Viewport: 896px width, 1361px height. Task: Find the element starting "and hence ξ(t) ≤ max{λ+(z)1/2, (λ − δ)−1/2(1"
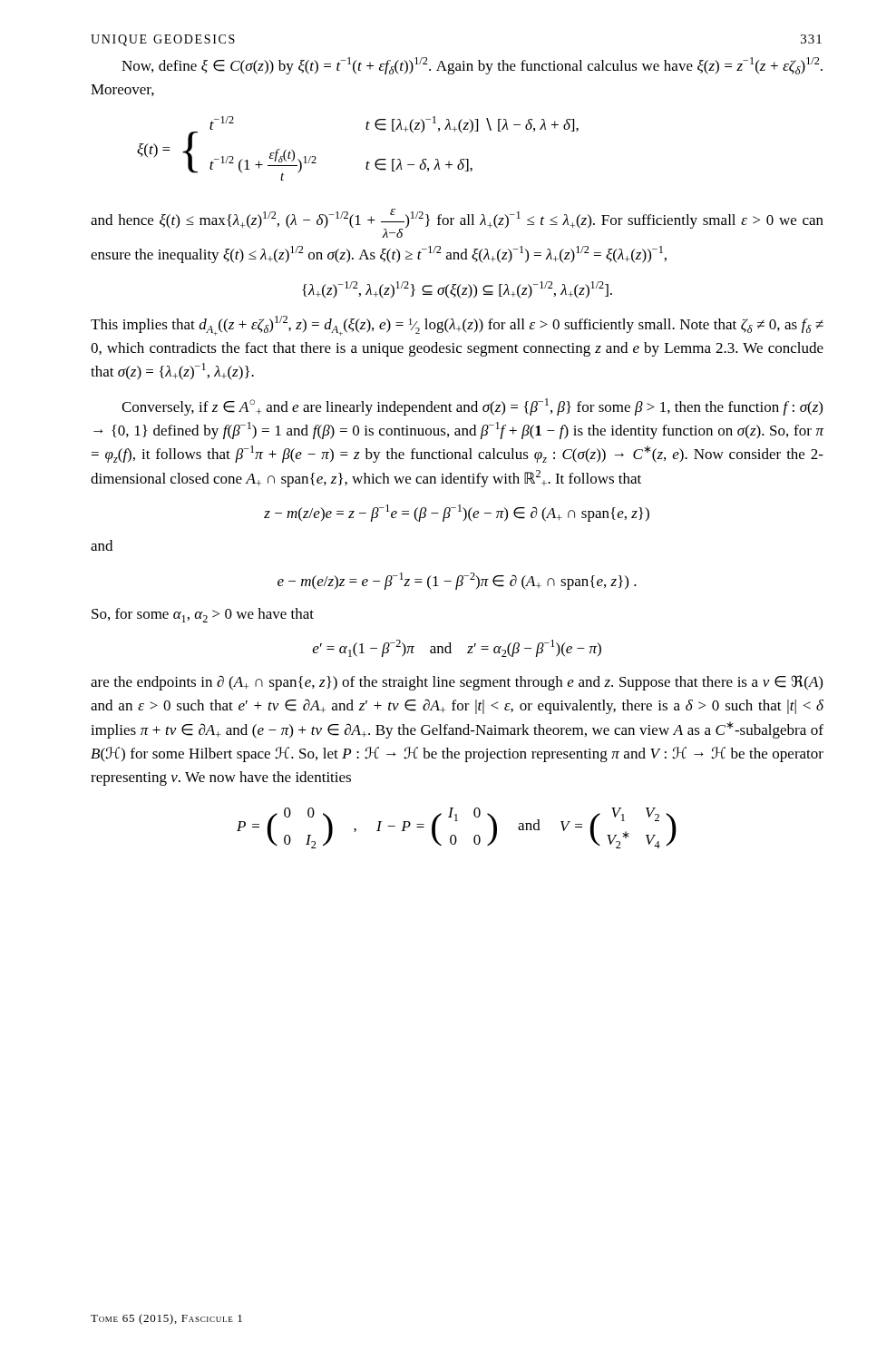(x=457, y=233)
